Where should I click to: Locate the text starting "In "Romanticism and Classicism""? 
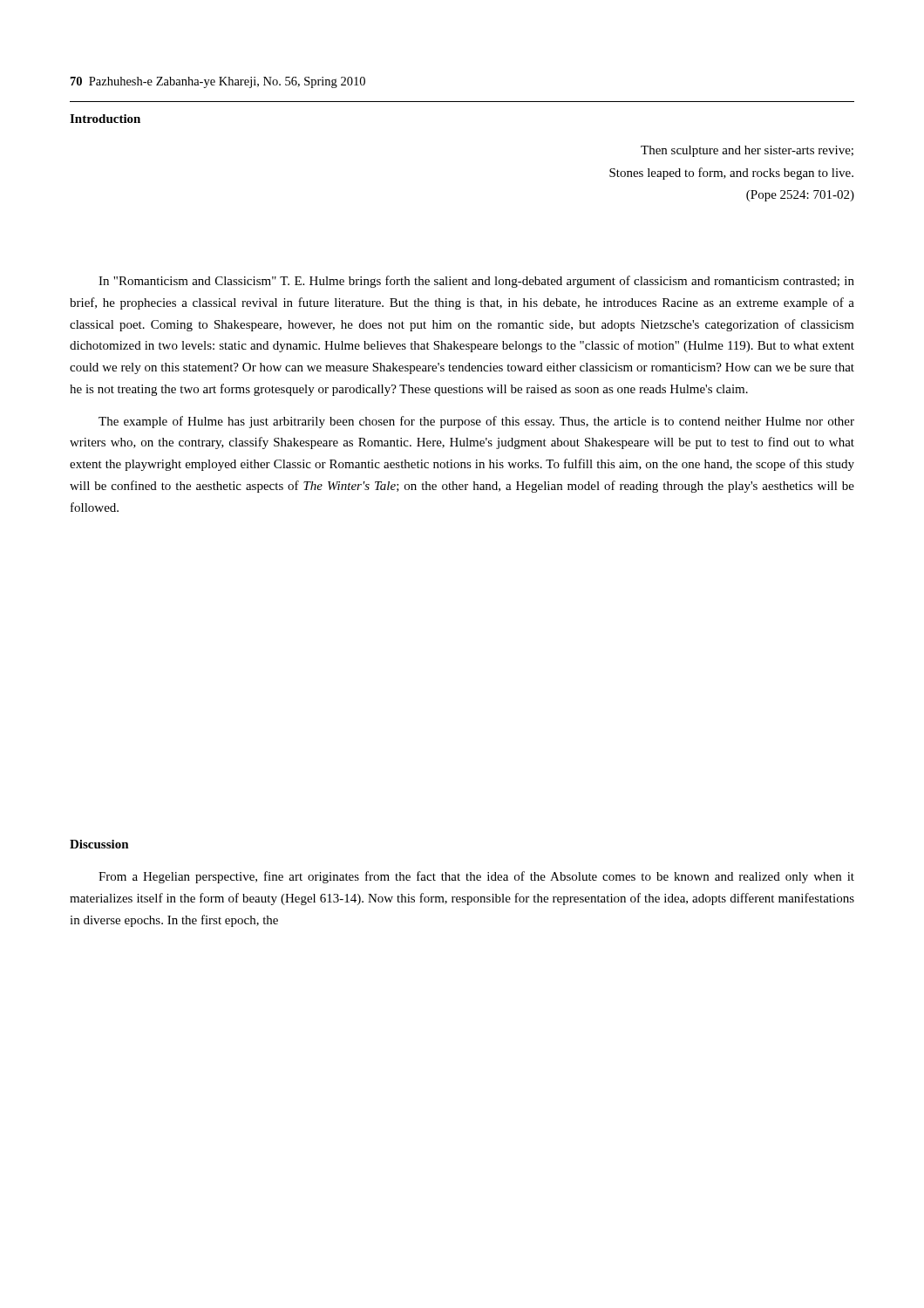(x=462, y=394)
